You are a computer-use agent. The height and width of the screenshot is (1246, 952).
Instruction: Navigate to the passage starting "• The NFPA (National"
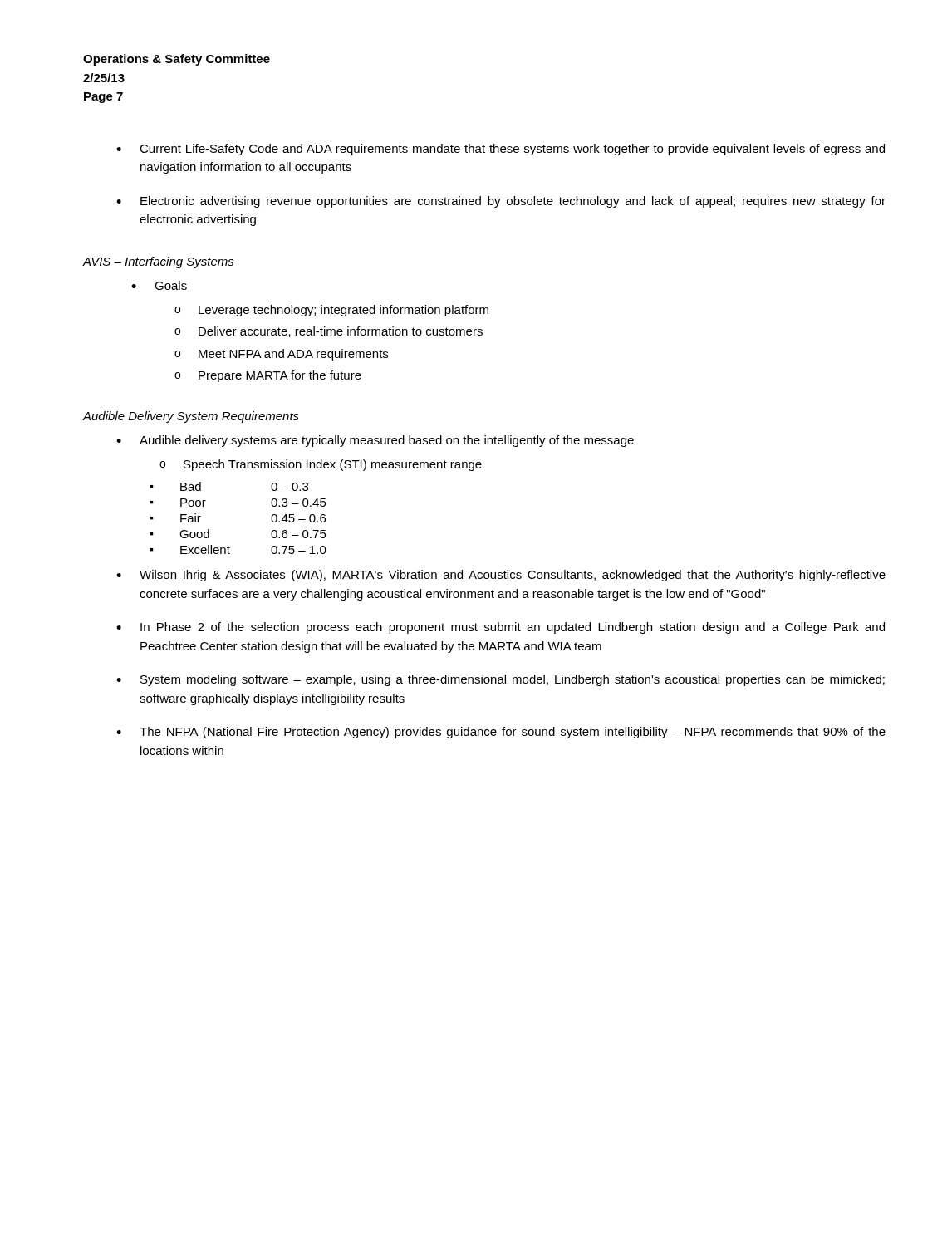click(x=501, y=742)
